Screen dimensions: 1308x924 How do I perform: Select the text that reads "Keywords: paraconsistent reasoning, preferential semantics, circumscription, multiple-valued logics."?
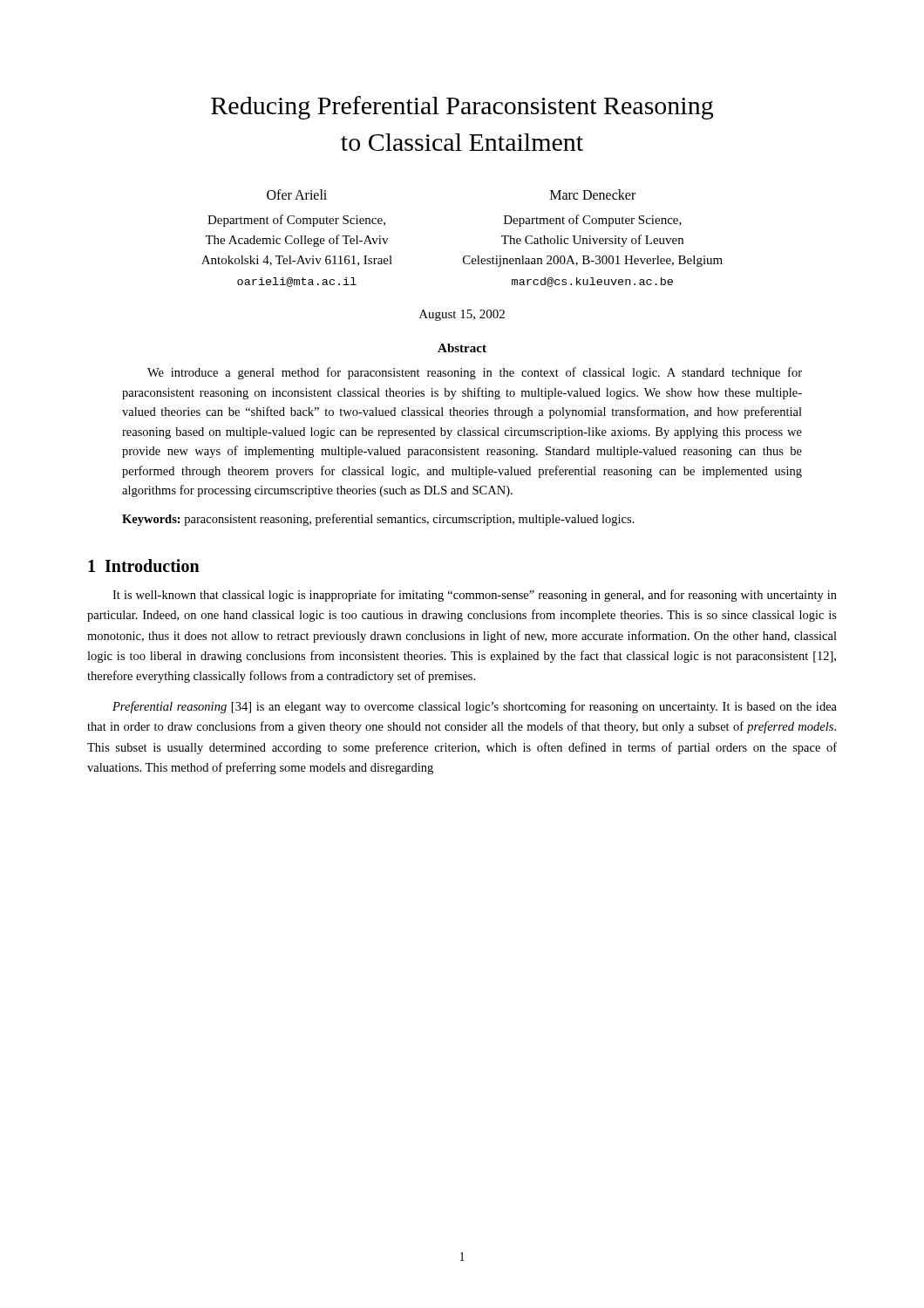point(378,519)
